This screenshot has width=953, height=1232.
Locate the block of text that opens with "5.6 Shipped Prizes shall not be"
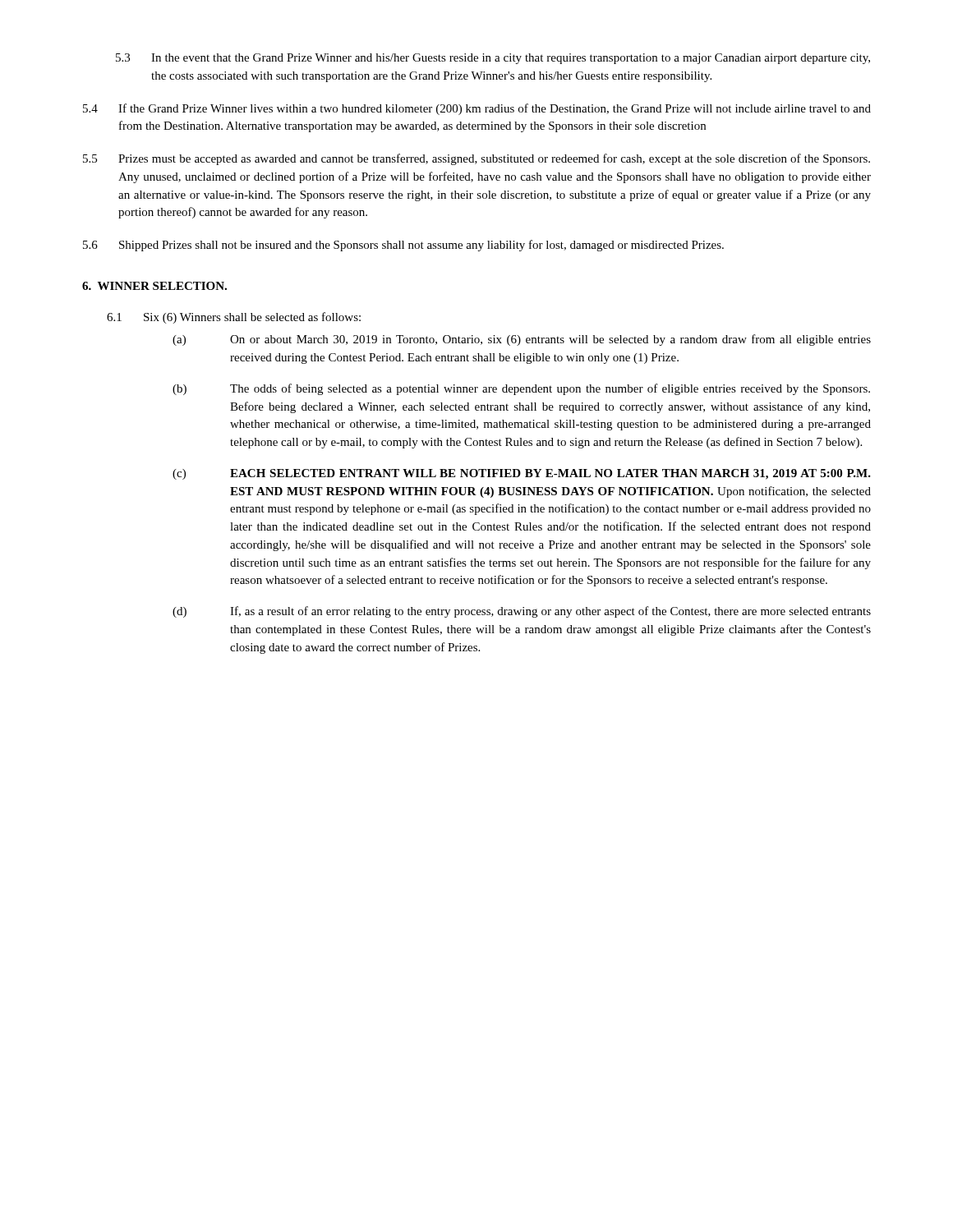coord(476,245)
